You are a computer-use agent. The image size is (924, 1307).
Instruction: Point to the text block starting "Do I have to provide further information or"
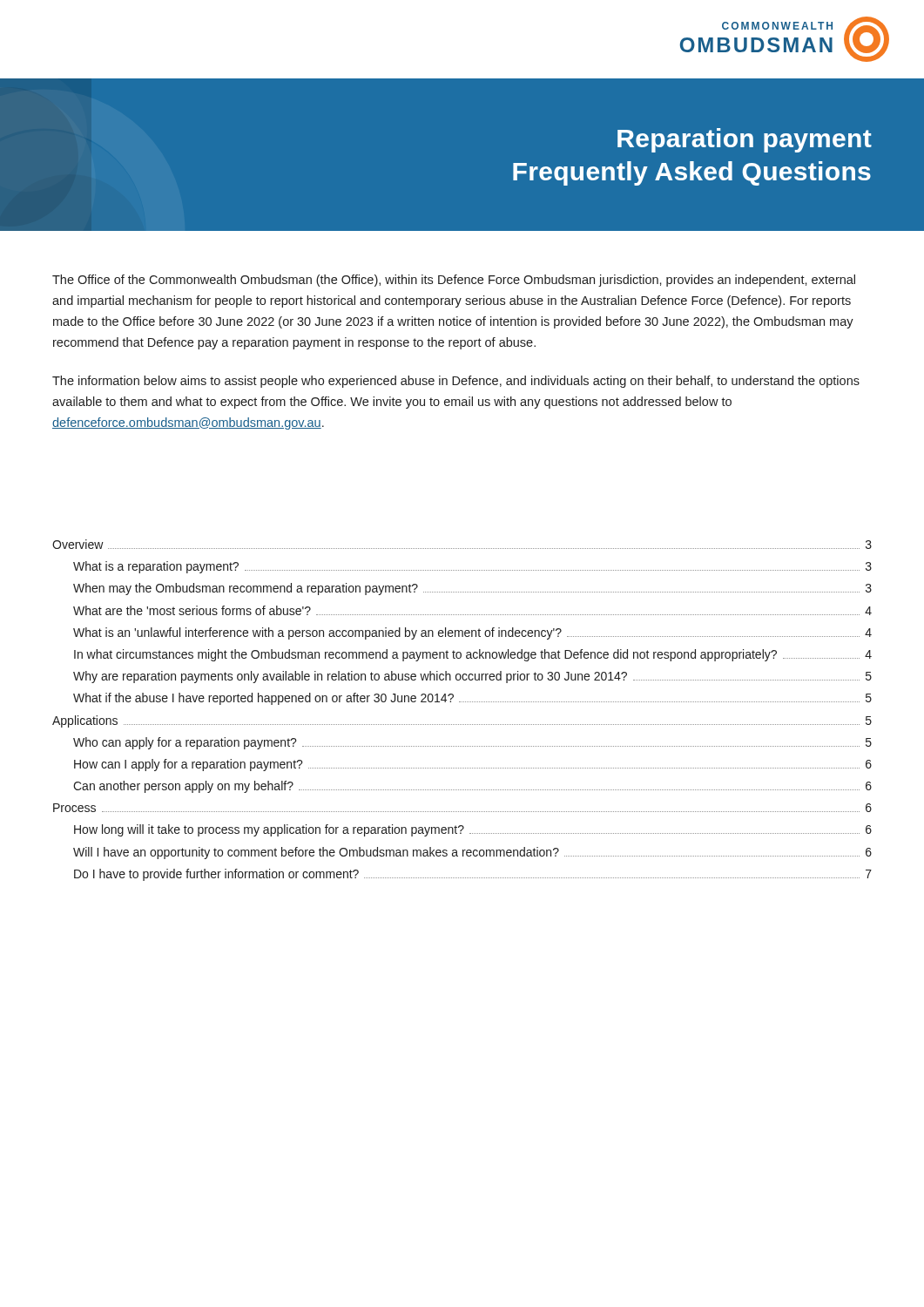pos(472,874)
